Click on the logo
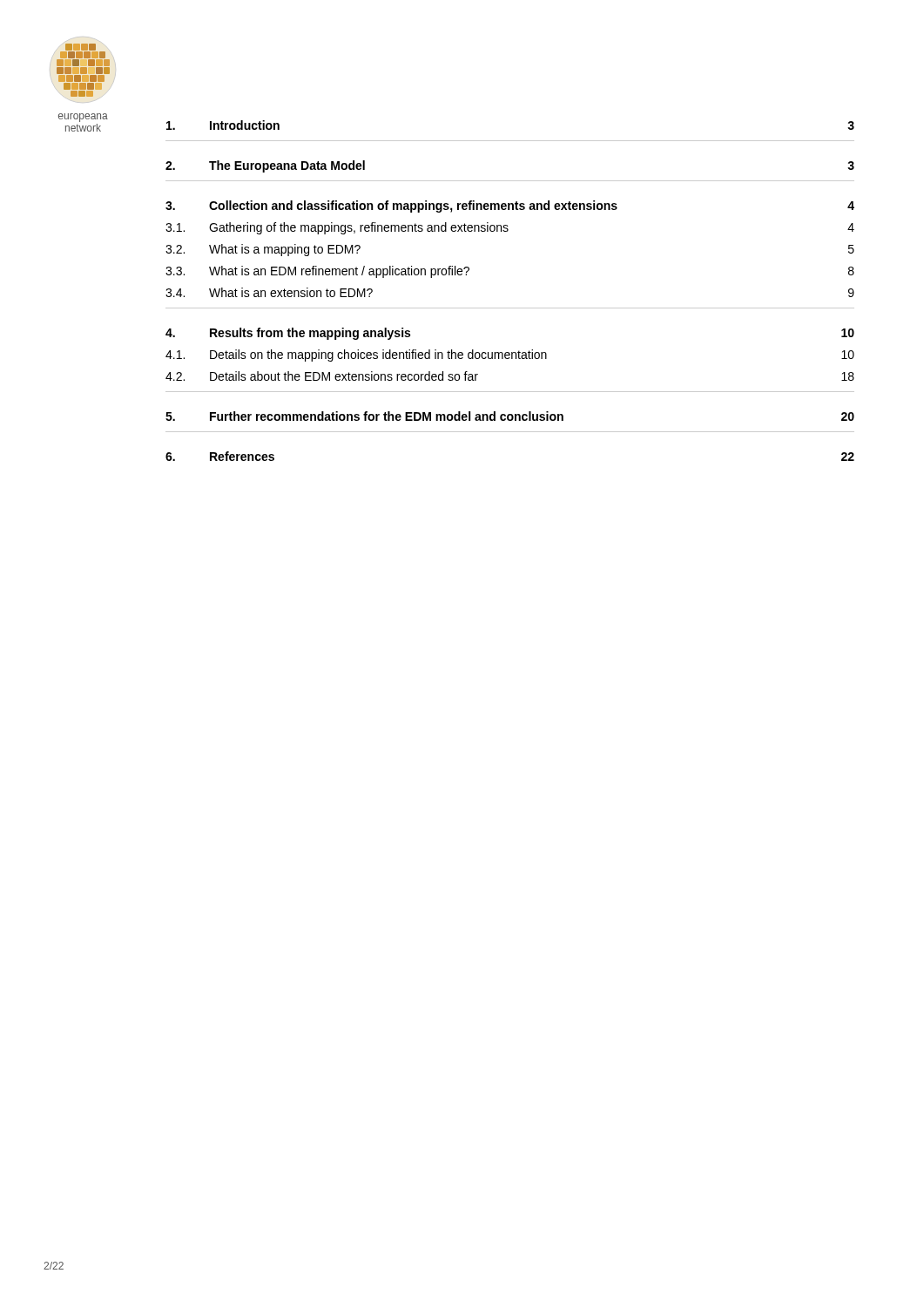Image resolution: width=924 pixels, height=1307 pixels. coord(83,85)
